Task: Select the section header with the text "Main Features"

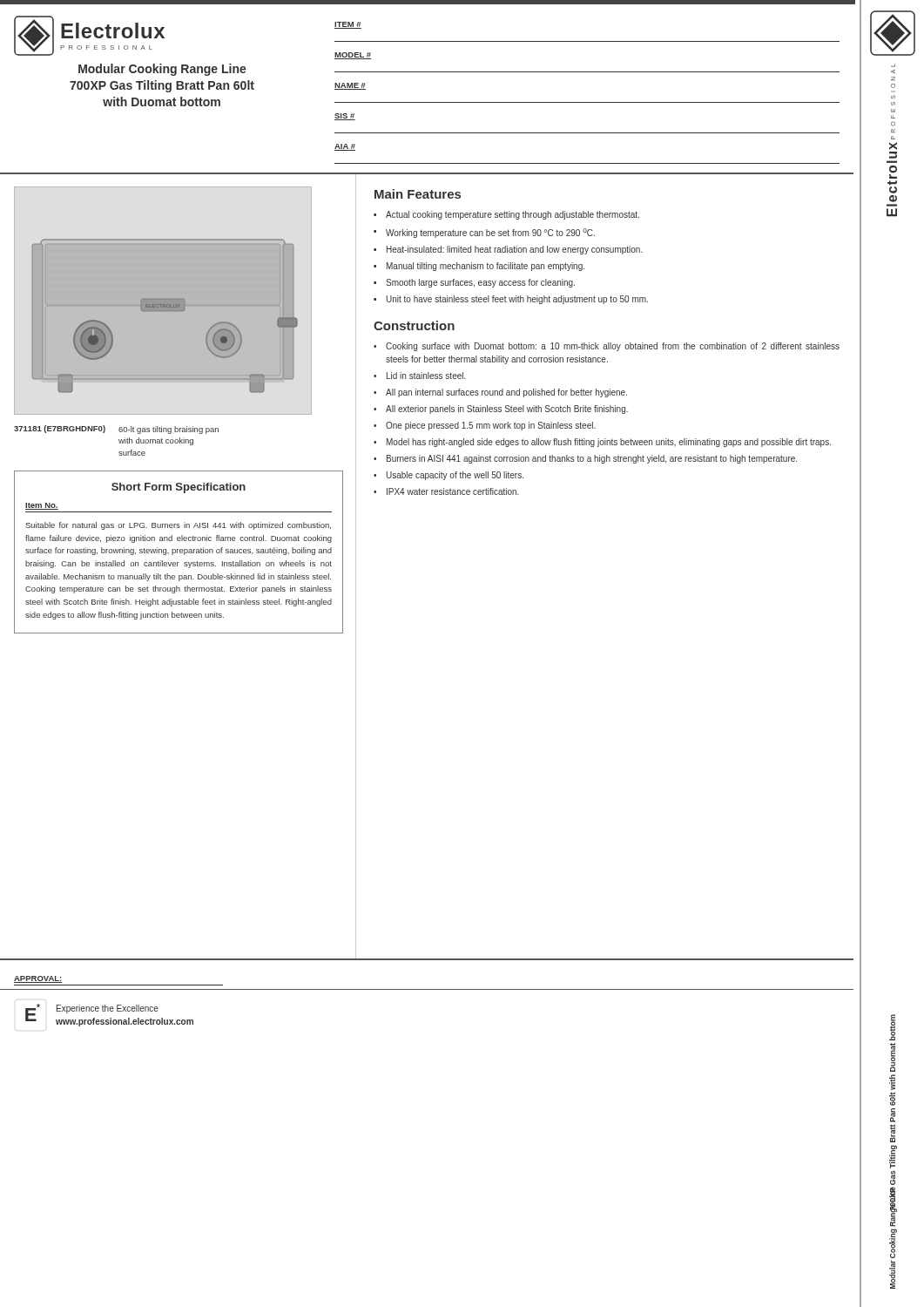Action: 418,194
